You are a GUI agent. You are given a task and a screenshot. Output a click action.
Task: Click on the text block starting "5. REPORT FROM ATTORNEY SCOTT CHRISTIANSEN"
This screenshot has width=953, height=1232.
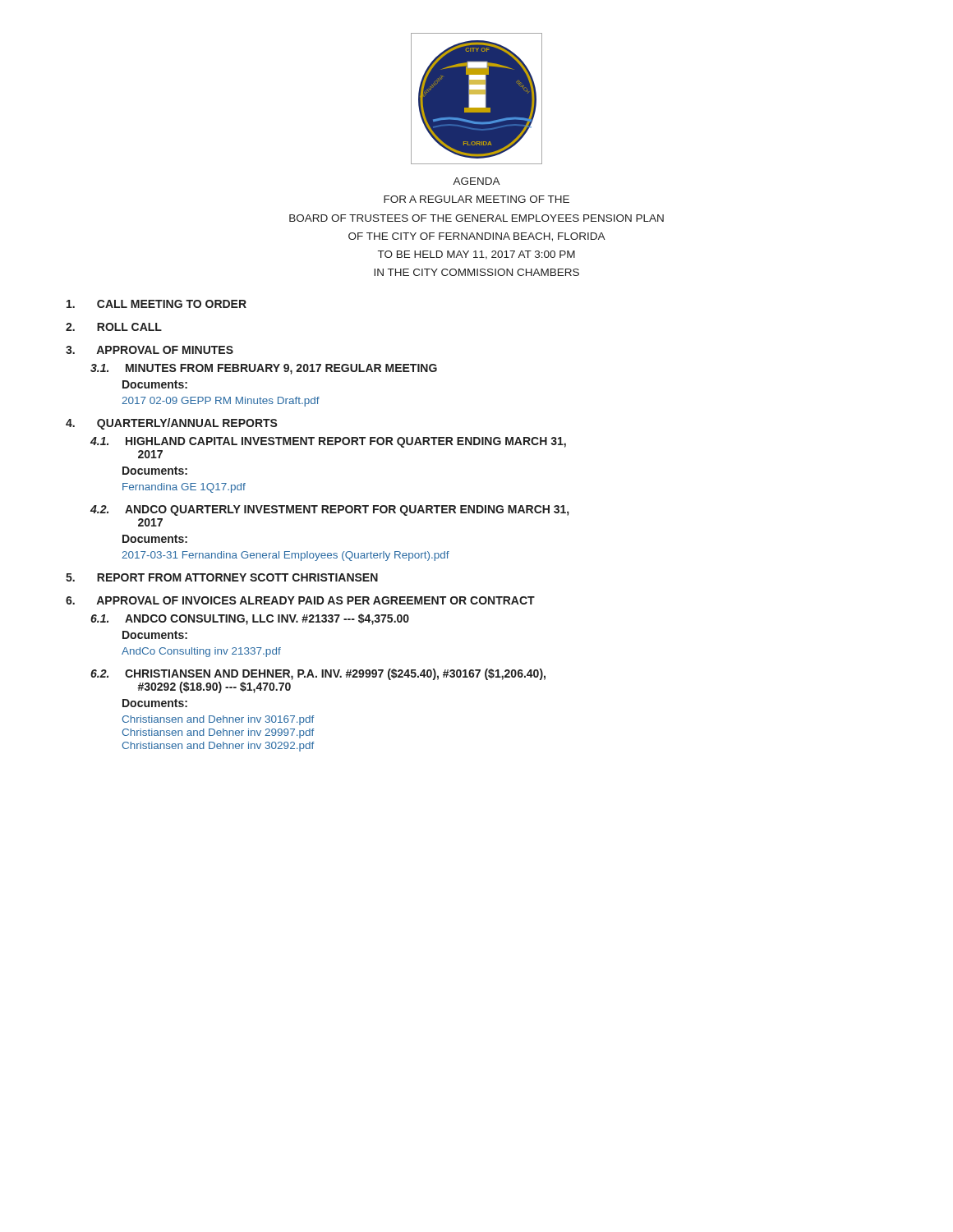click(x=222, y=577)
